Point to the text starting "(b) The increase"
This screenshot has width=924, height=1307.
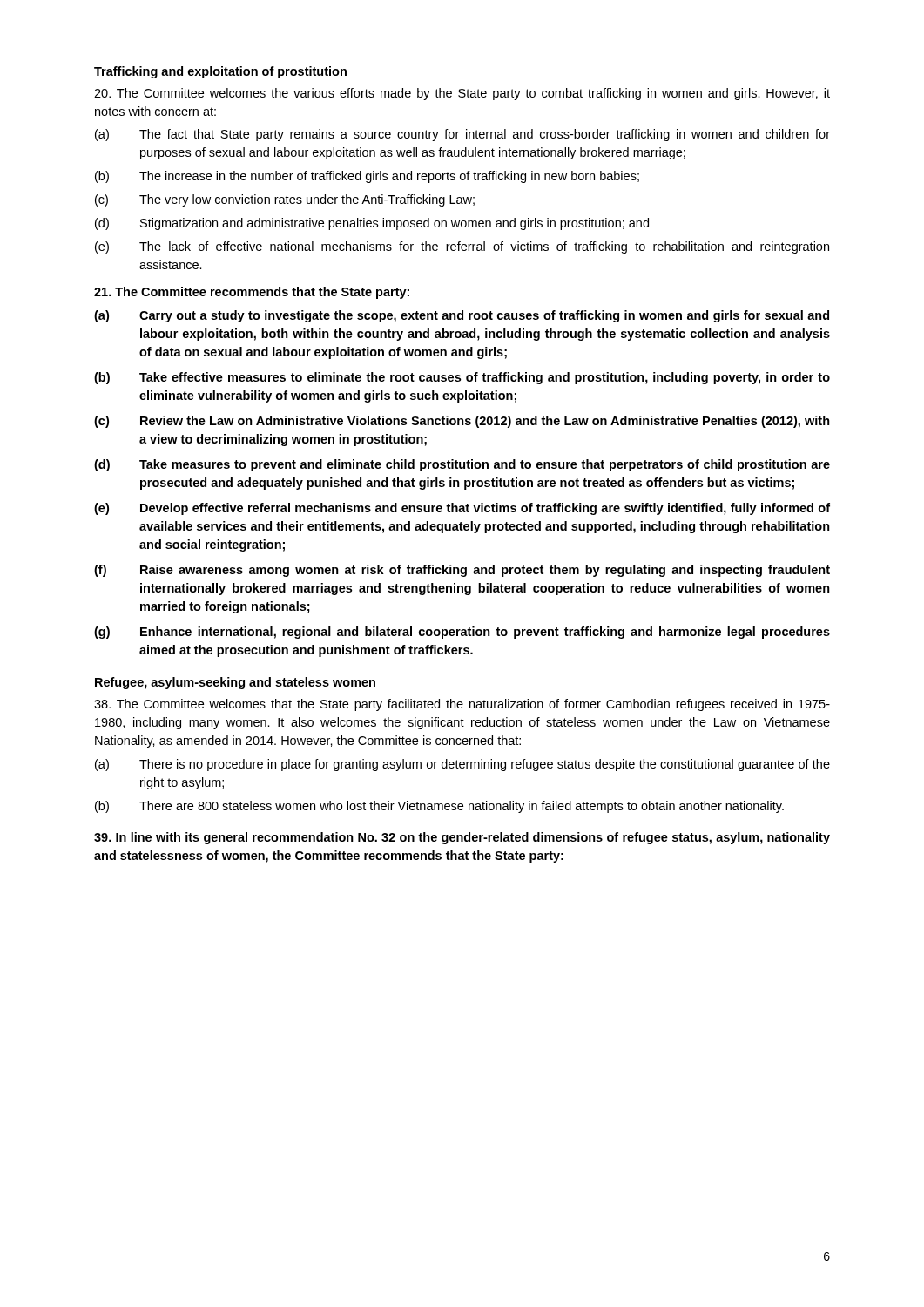(462, 177)
